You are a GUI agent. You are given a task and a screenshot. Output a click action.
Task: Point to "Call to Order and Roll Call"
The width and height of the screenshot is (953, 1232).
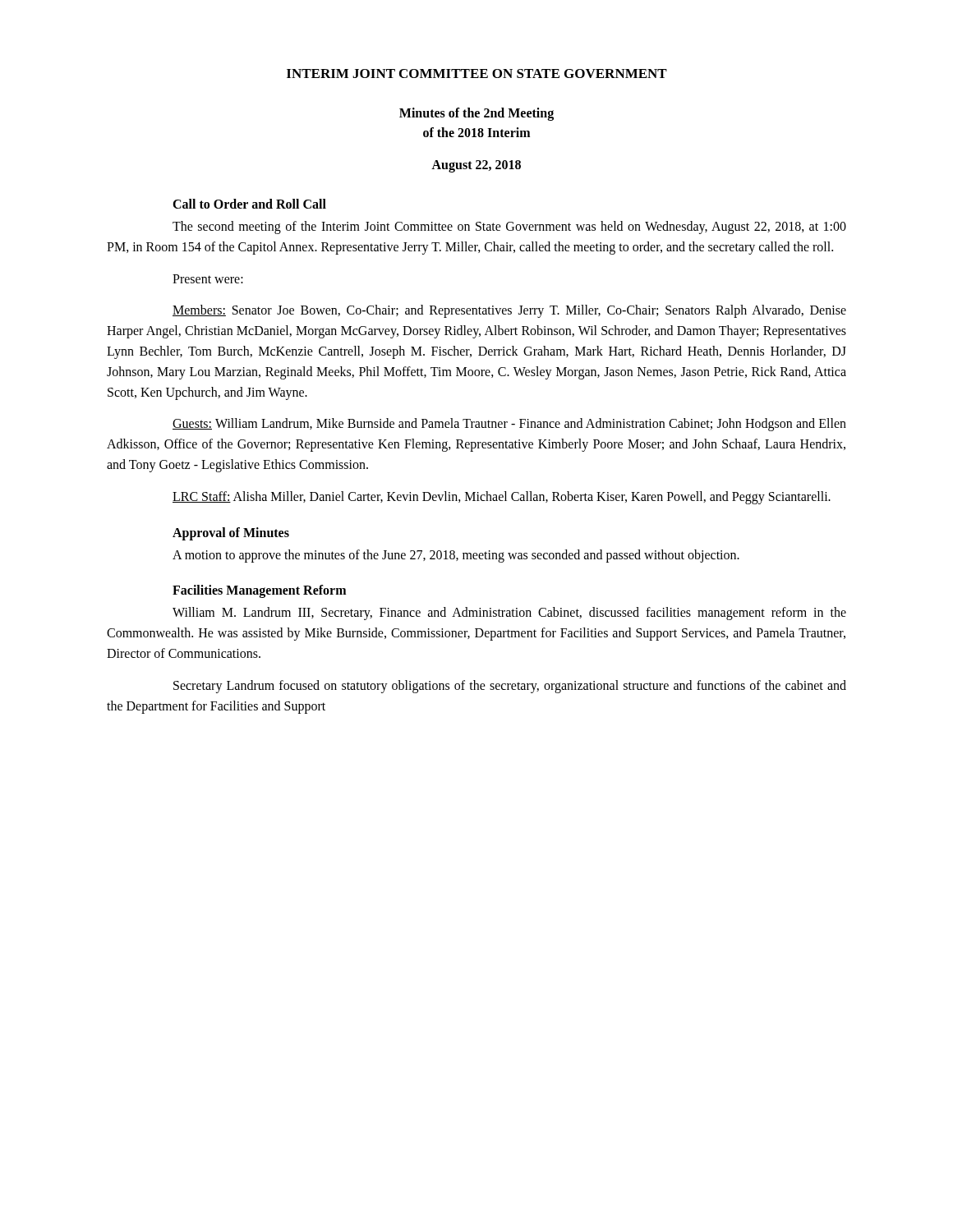[x=249, y=204]
